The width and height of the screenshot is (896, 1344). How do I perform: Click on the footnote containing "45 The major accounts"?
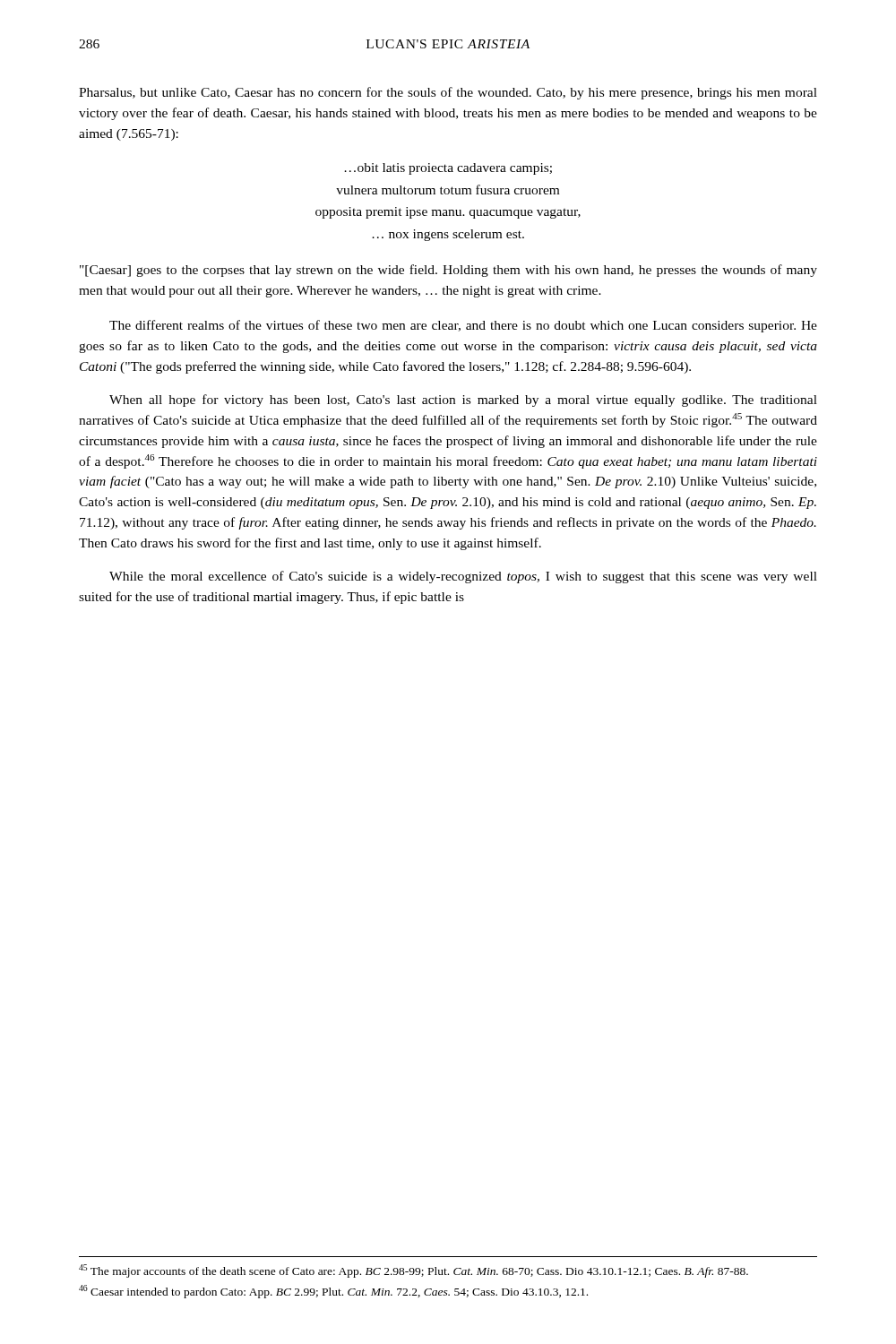414,1271
